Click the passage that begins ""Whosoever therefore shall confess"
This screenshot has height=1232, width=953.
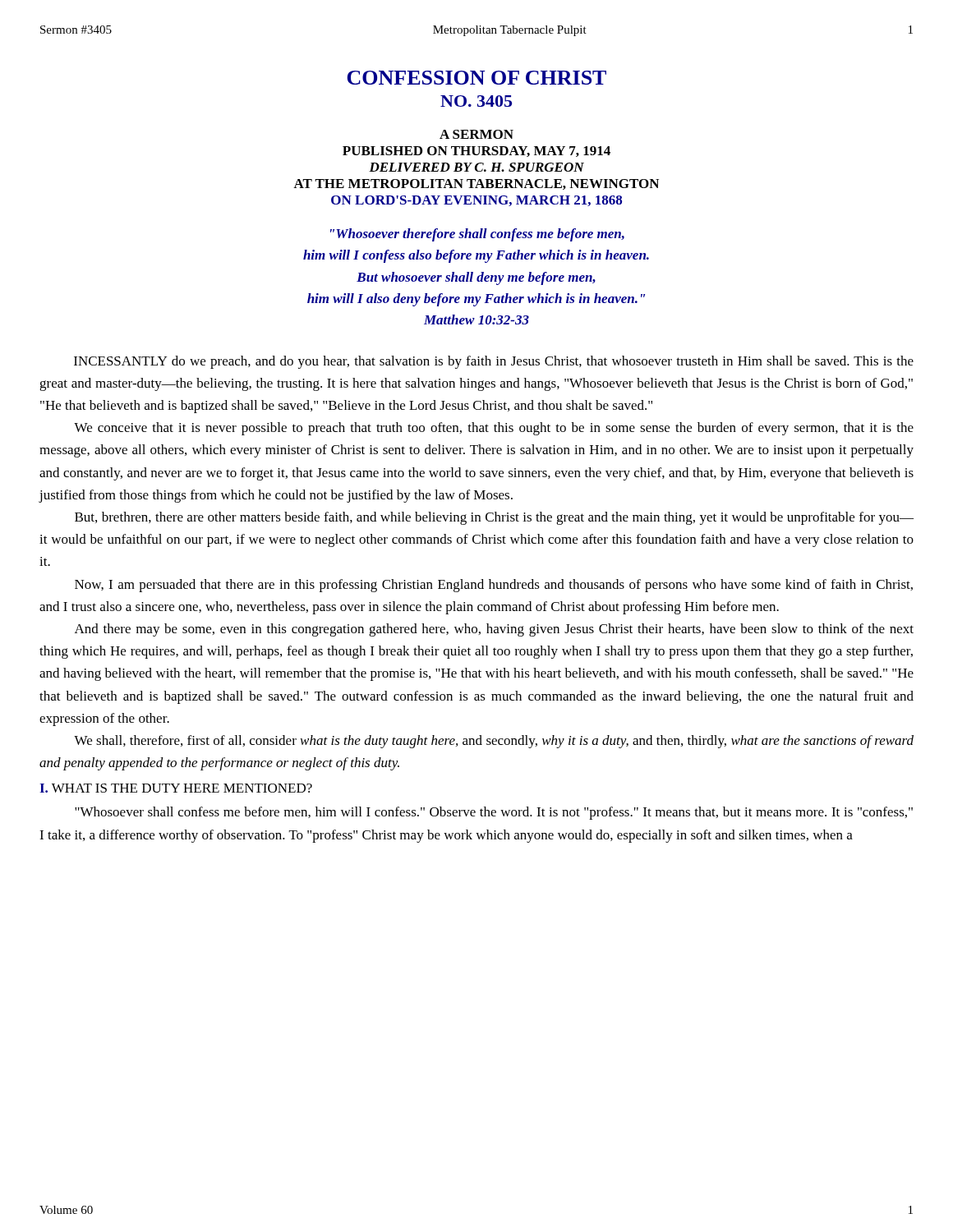point(476,277)
